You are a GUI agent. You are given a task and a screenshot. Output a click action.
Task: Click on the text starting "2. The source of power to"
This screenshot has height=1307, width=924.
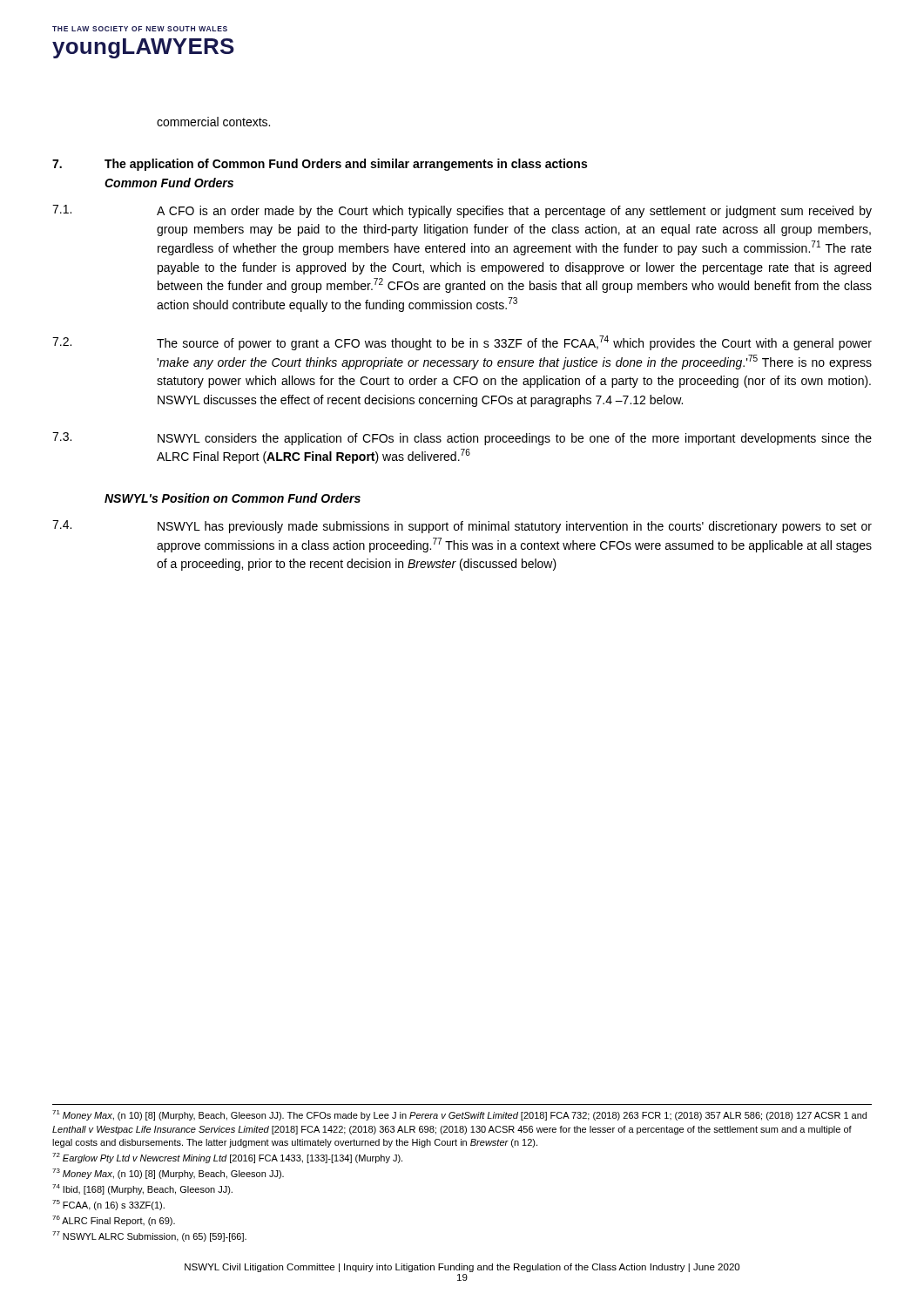pos(462,372)
